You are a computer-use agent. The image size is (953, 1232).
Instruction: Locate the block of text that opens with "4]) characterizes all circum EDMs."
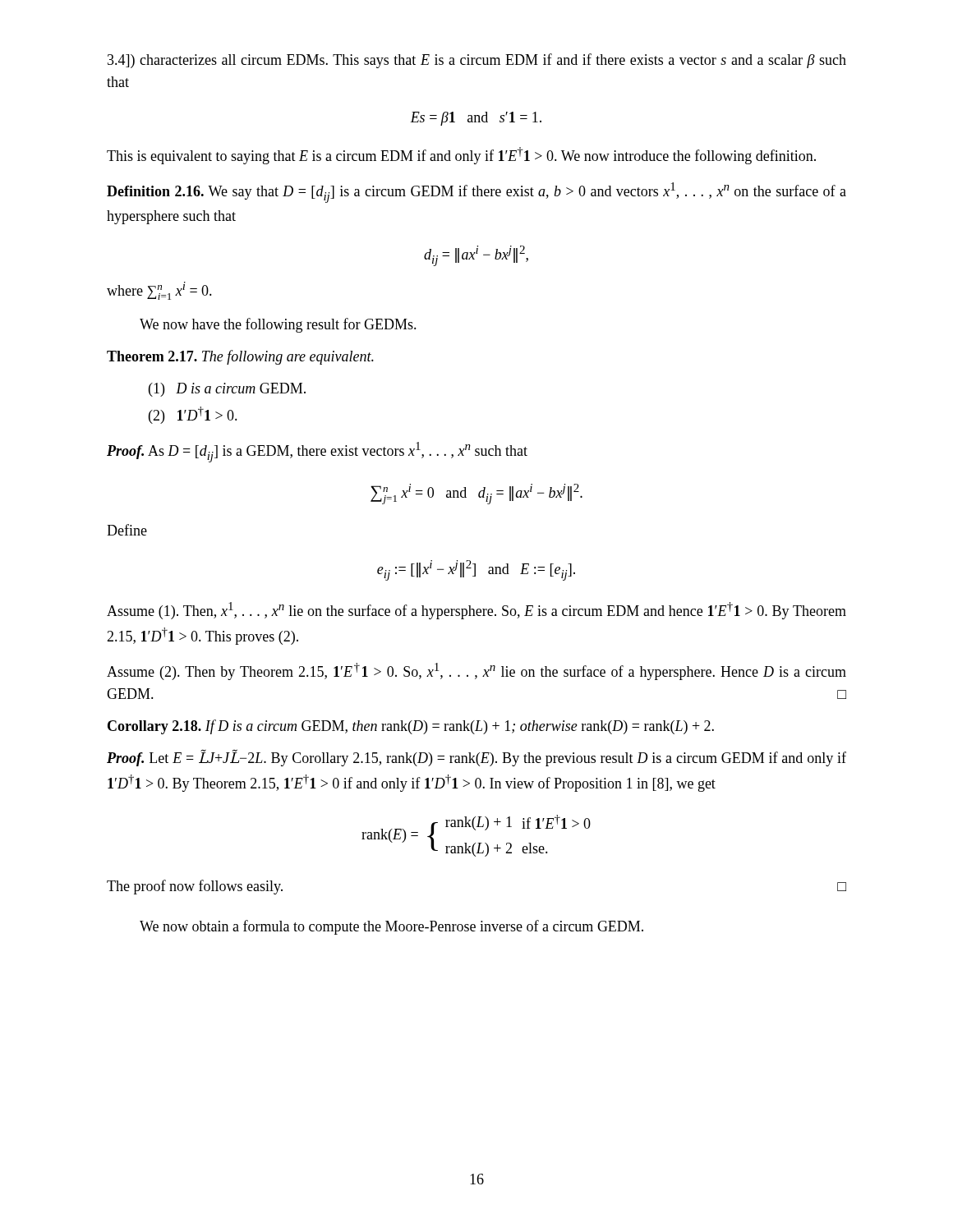[x=476, y=71]
